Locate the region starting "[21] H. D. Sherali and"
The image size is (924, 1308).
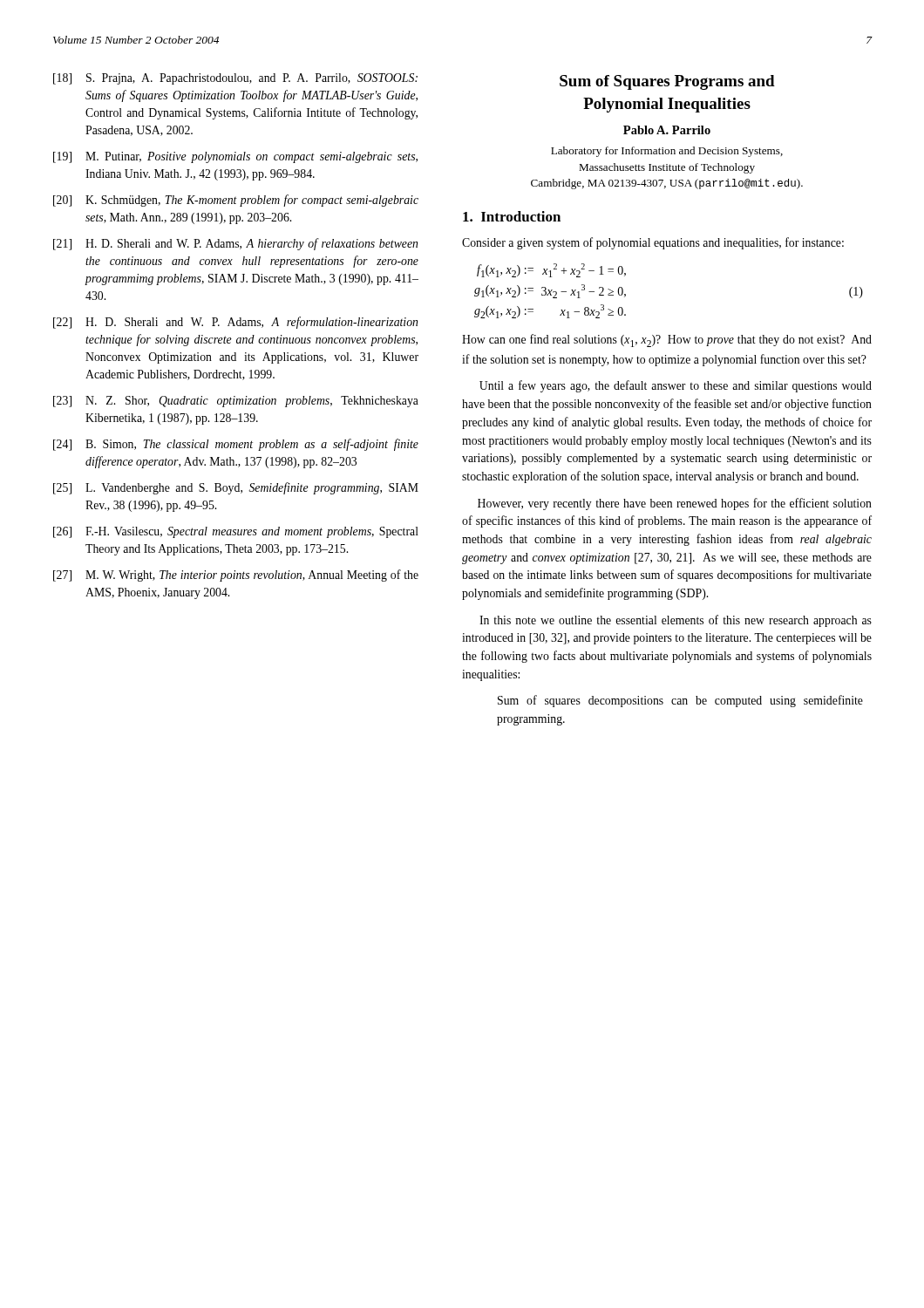(x=235, y=270)
